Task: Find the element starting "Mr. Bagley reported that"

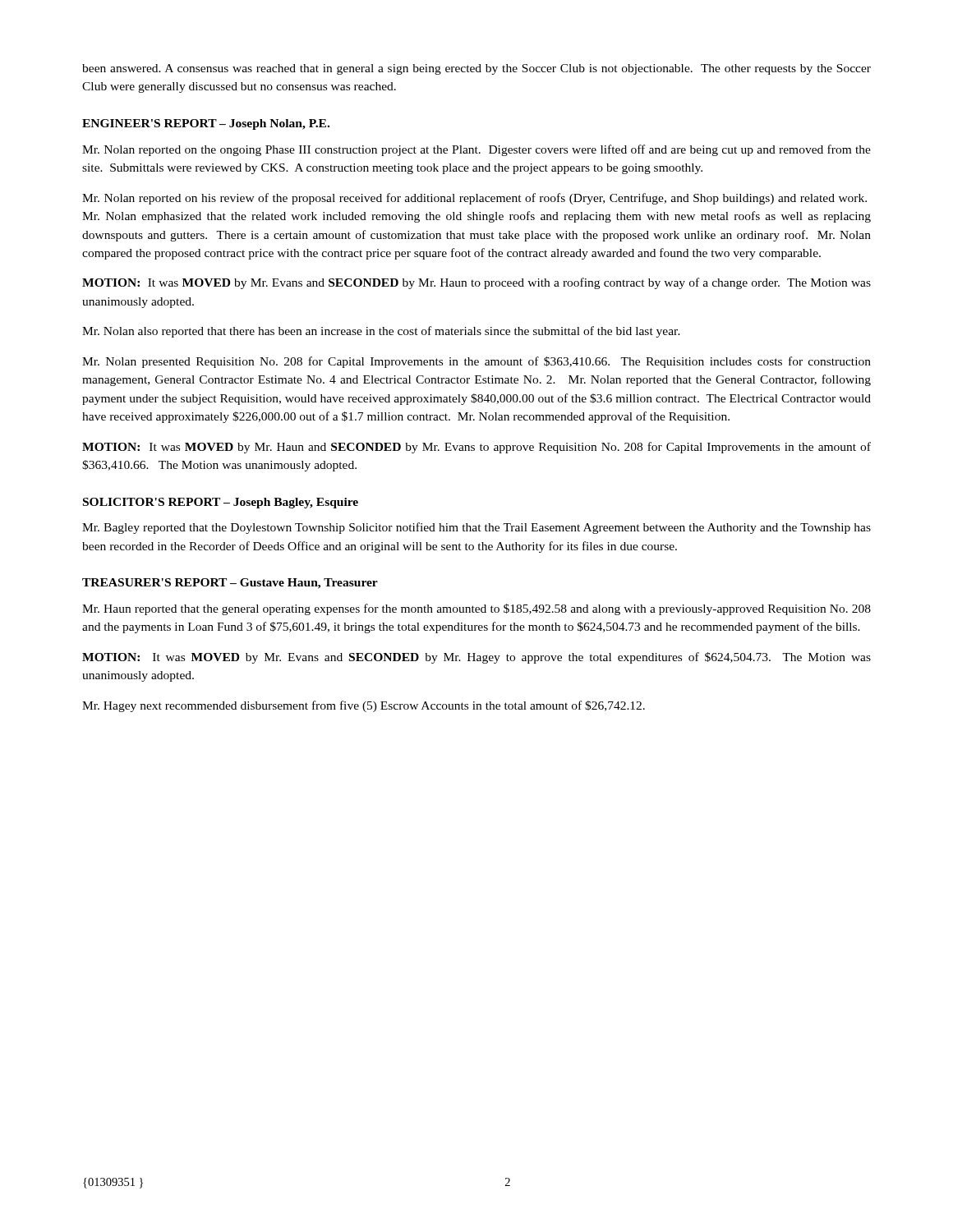Action: 476,536
